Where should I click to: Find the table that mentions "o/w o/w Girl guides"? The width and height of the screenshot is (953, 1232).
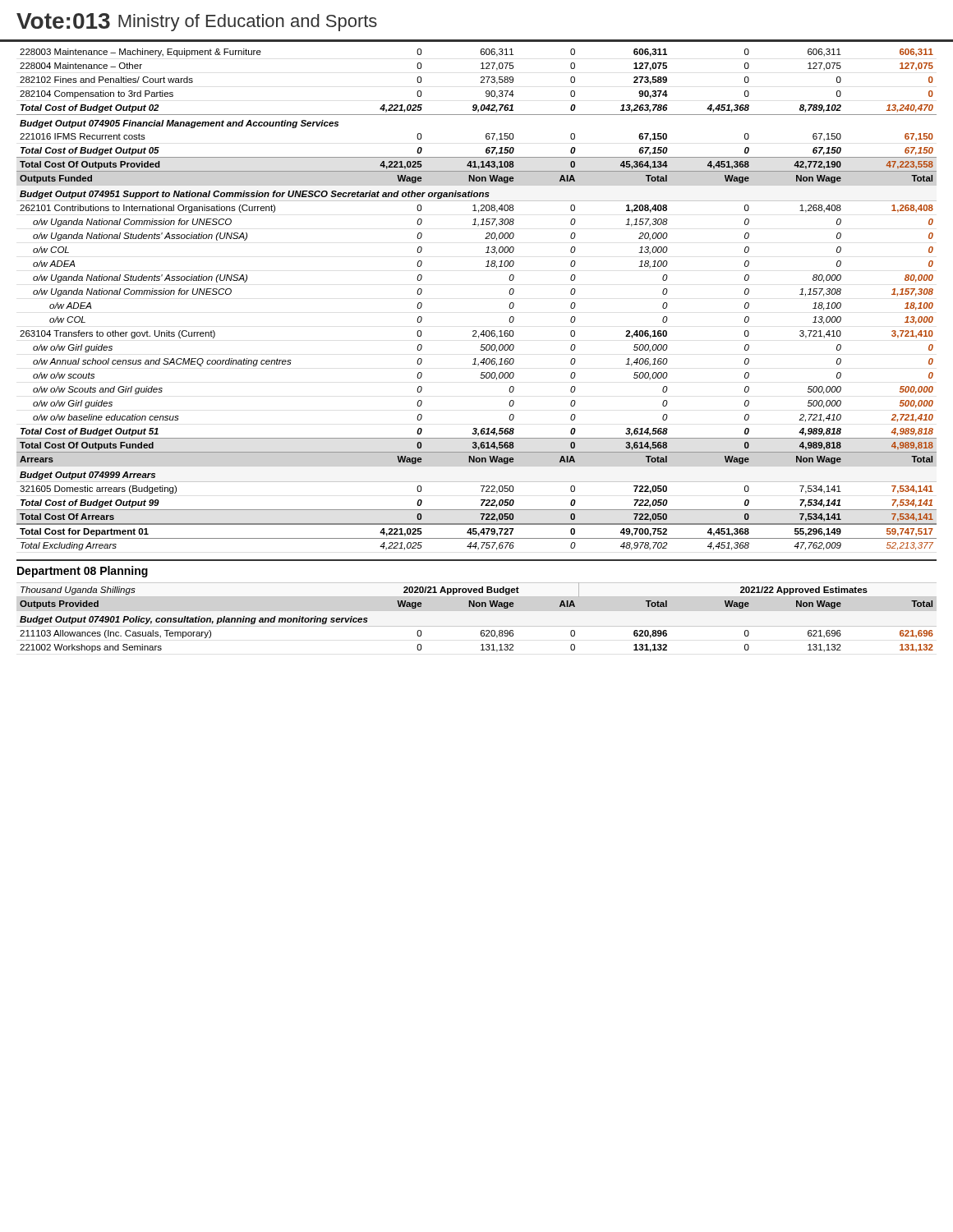pos(476,299)
